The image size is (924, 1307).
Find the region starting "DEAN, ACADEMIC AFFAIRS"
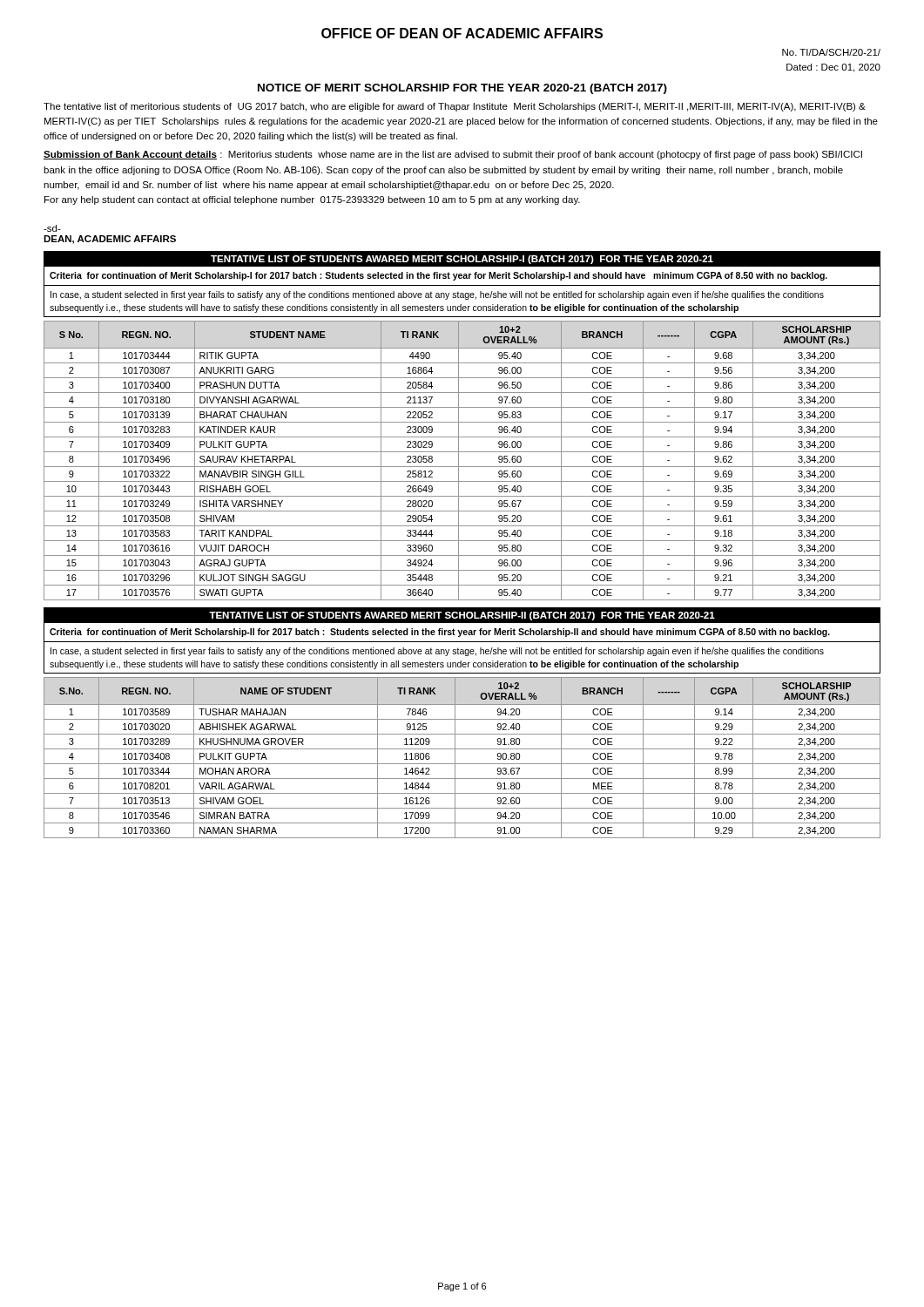pyautogui.click(x=110, y=239)
